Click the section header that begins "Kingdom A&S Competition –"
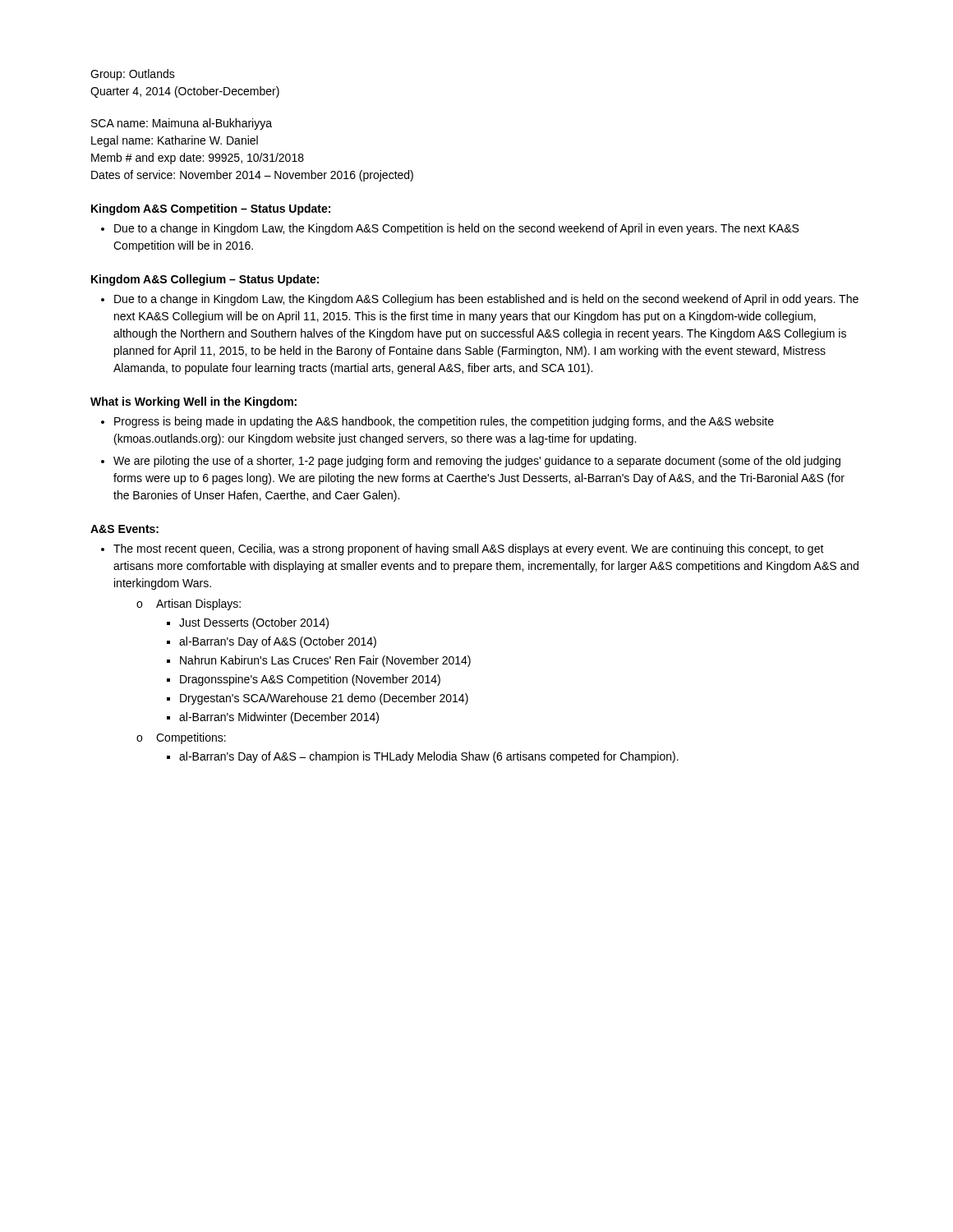The height and width of the screenshot is (1232, 953). tap(211, 209)
